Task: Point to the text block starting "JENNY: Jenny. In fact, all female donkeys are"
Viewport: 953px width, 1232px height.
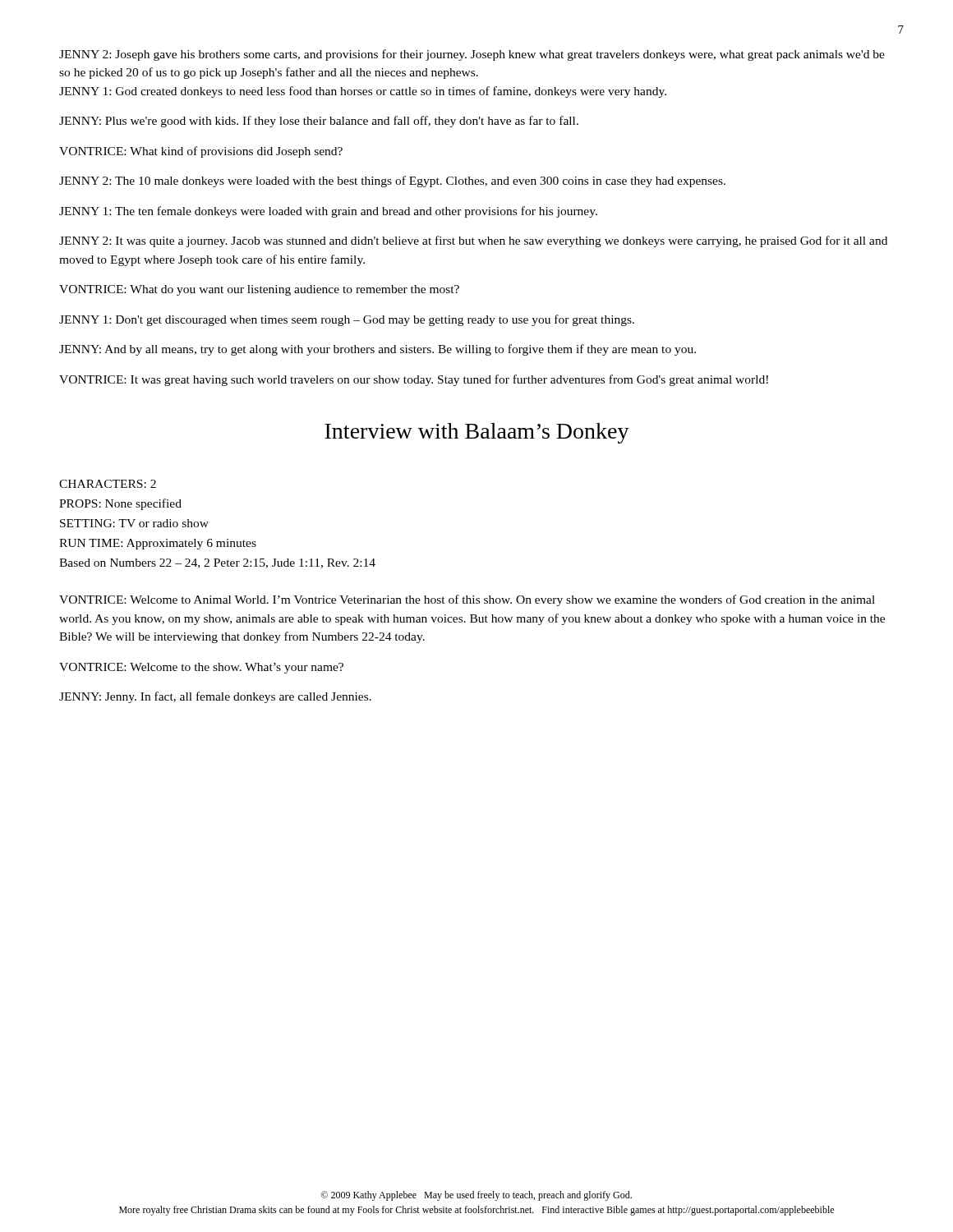Action: [216, 696]
